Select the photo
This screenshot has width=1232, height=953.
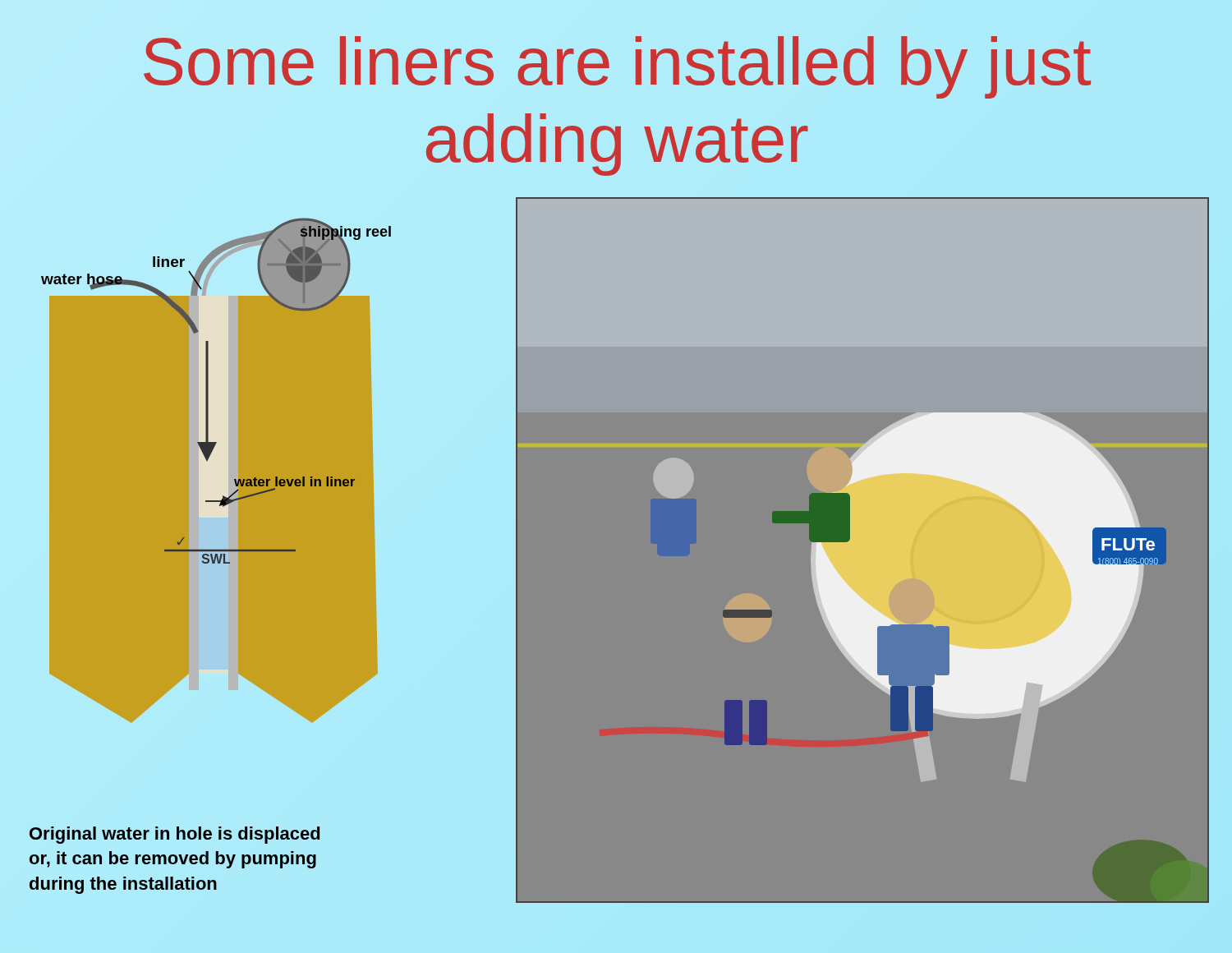[862, 550]
